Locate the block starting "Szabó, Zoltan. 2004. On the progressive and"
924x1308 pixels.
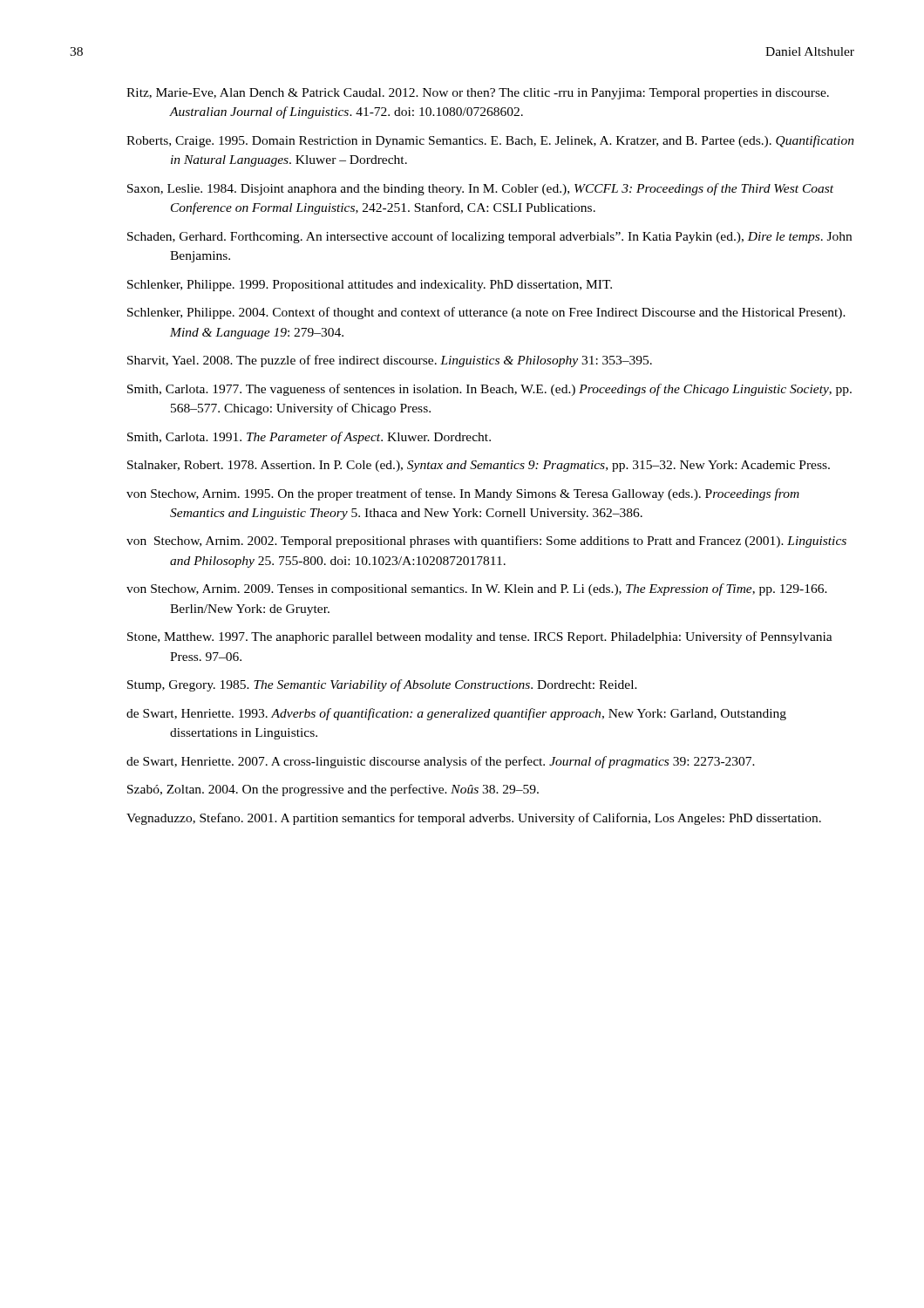pos(333,789)
